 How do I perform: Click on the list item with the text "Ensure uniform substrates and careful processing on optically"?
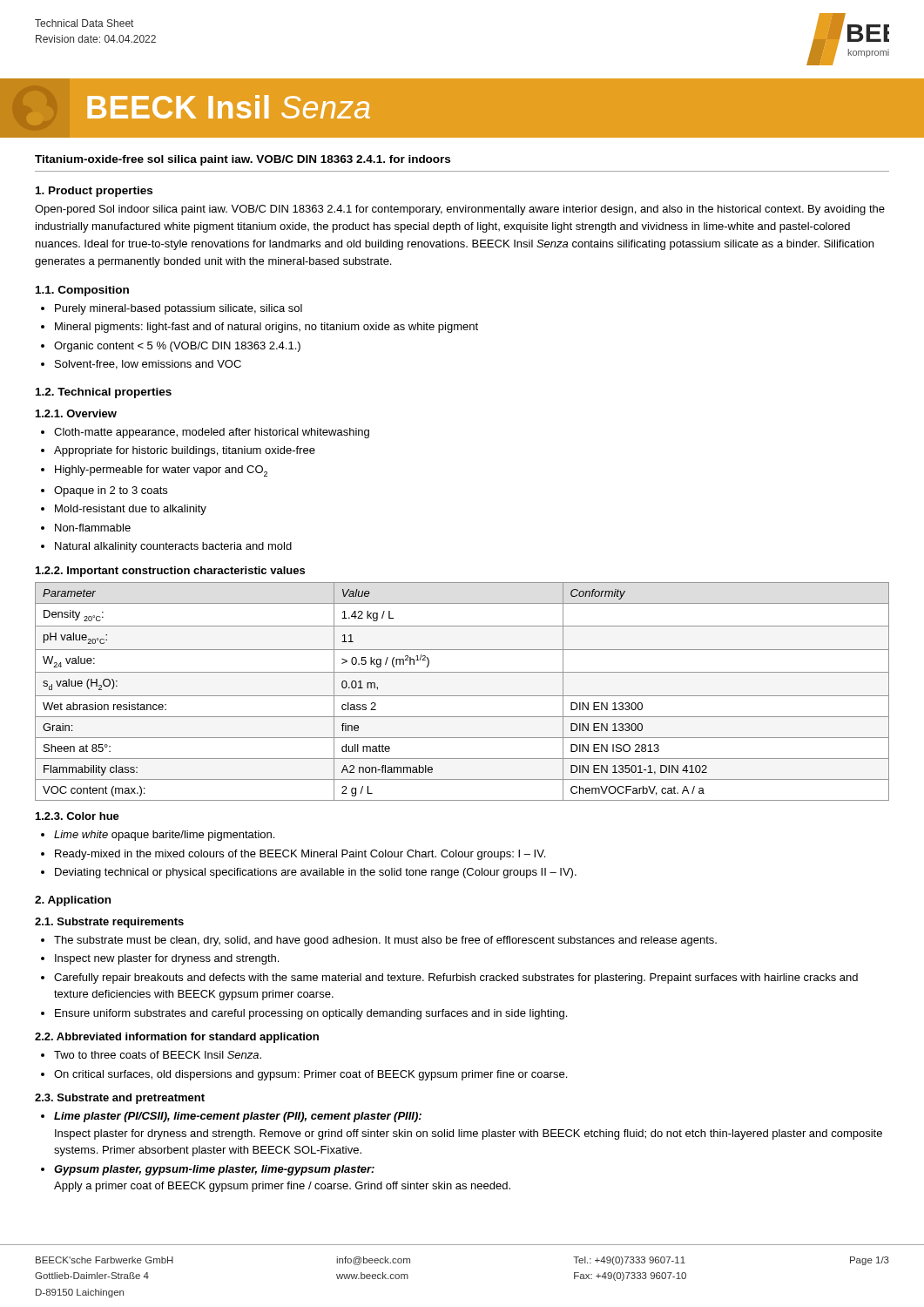tap(311, 1013)
